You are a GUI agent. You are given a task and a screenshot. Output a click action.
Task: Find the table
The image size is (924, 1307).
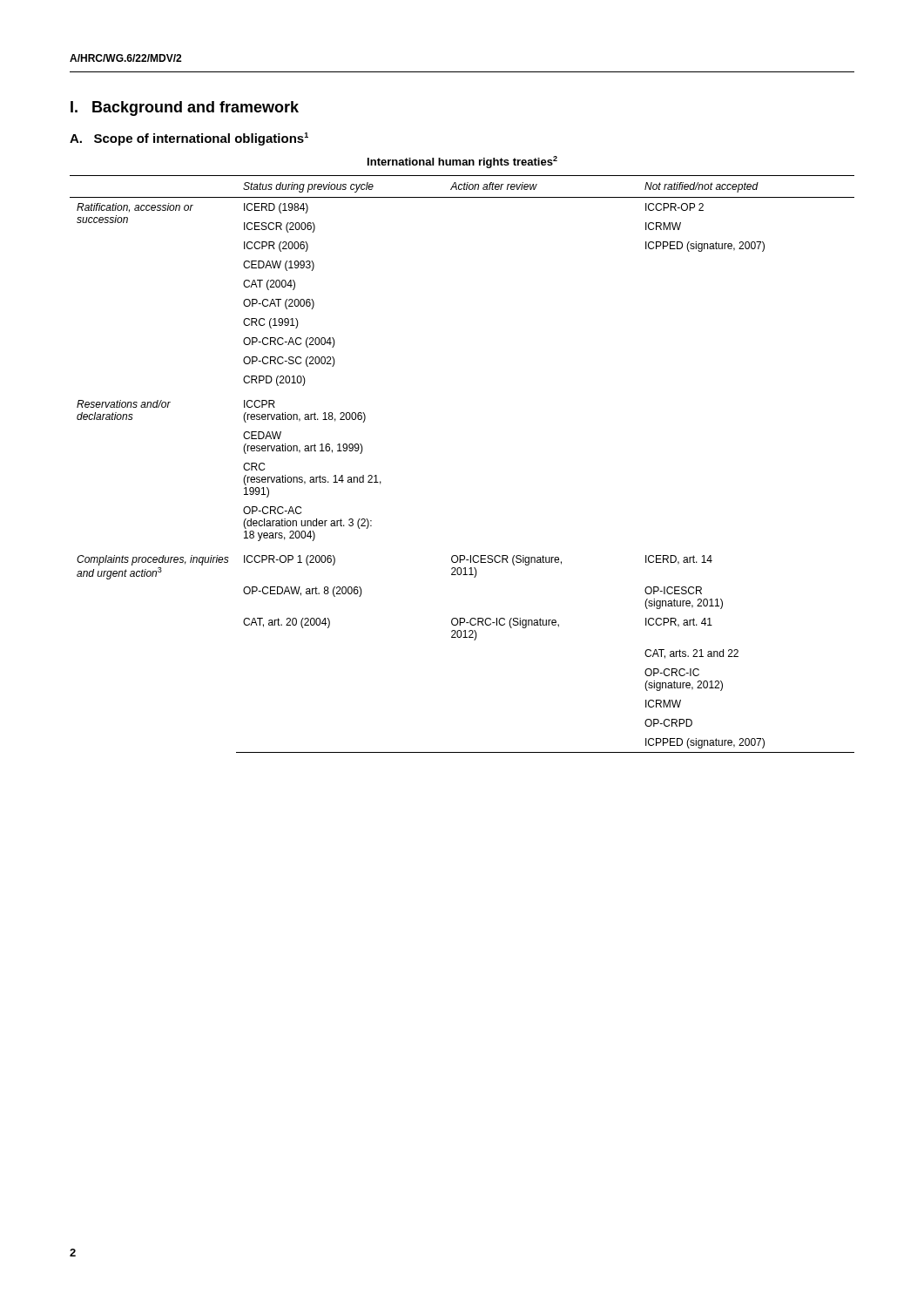point(462,464)
